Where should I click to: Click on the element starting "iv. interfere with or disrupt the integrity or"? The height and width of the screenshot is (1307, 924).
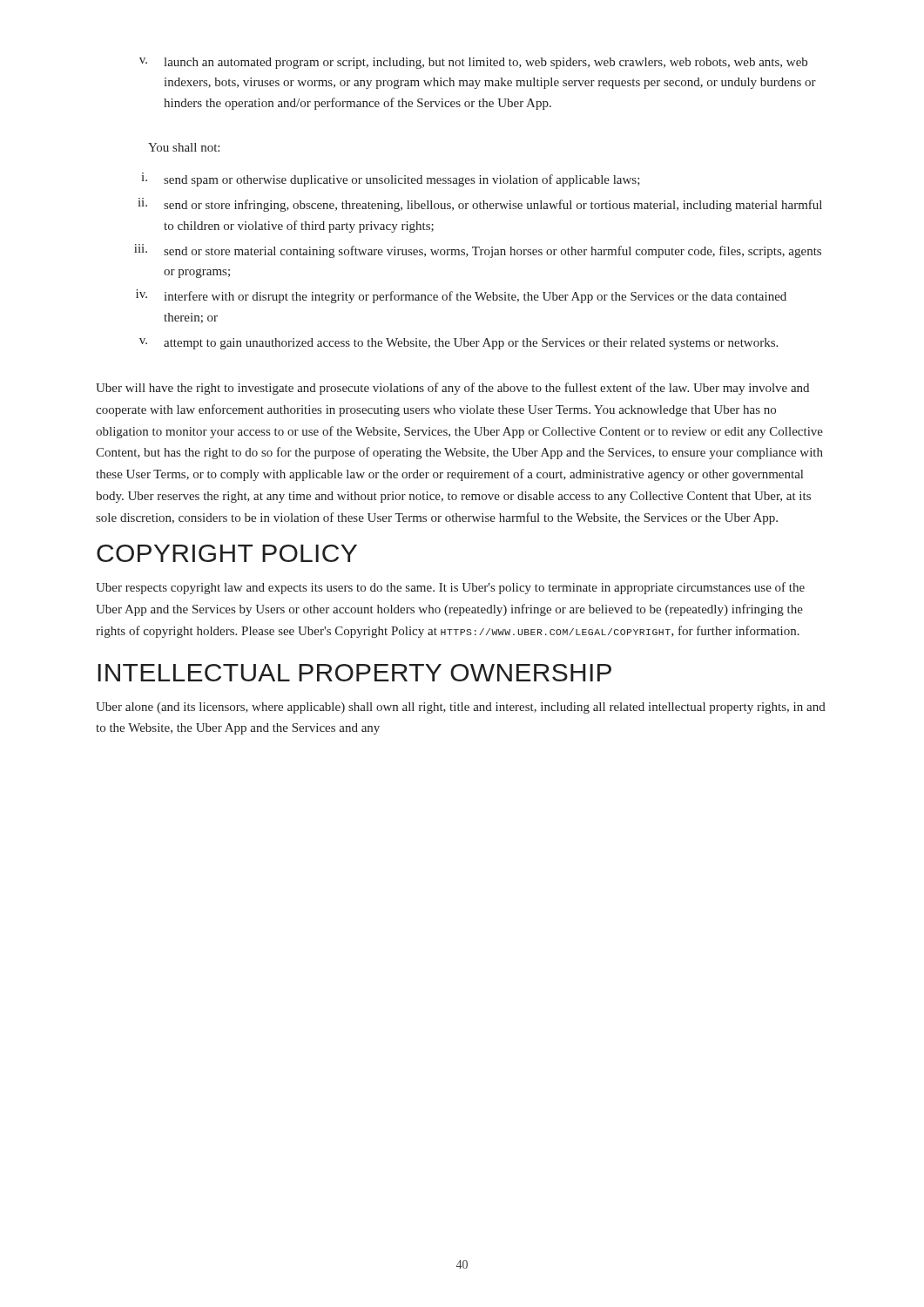[x=462, y=307]
